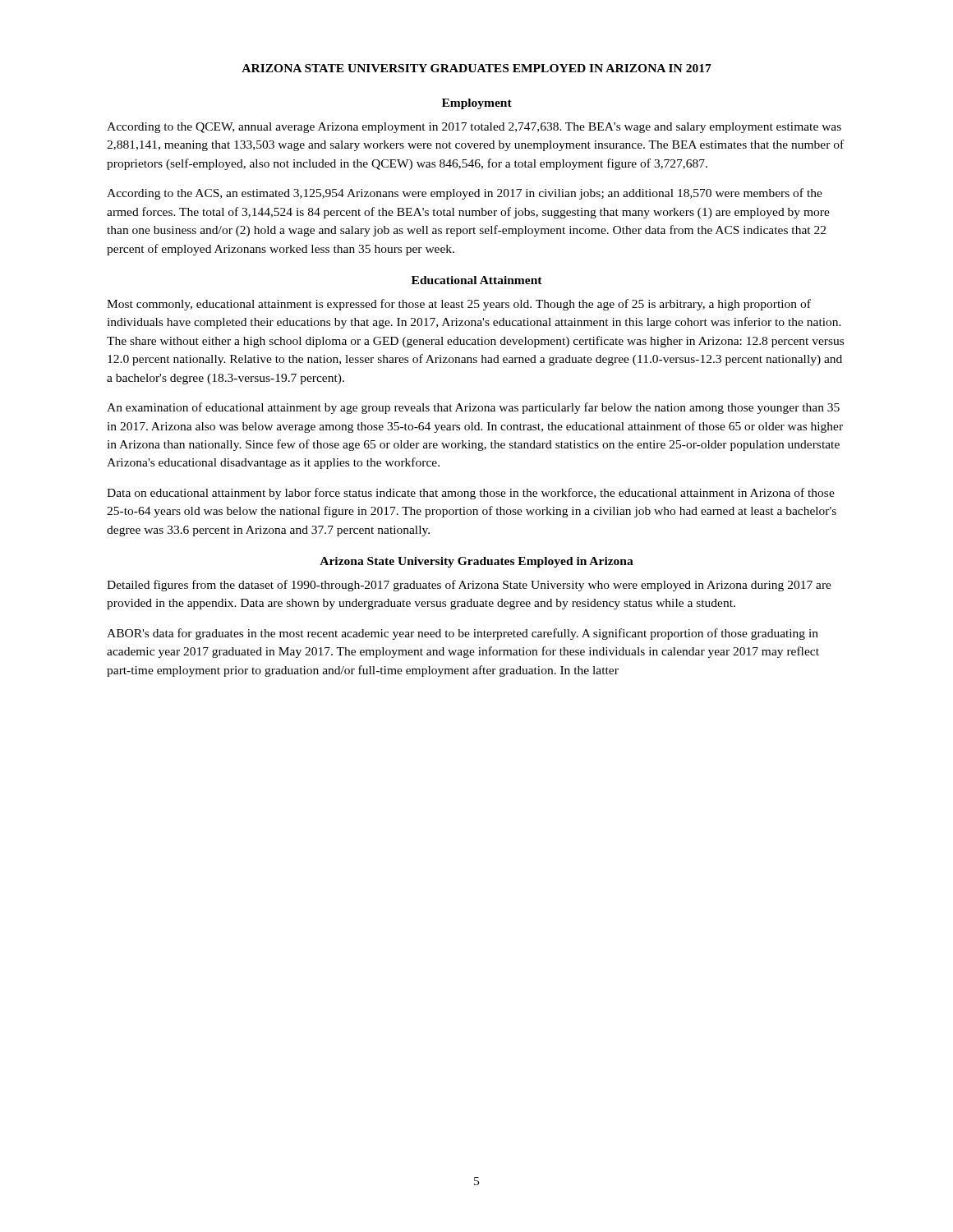
Task: Find the block on this page that starts "According to the ACS, an"
Action: coord(468,221)
